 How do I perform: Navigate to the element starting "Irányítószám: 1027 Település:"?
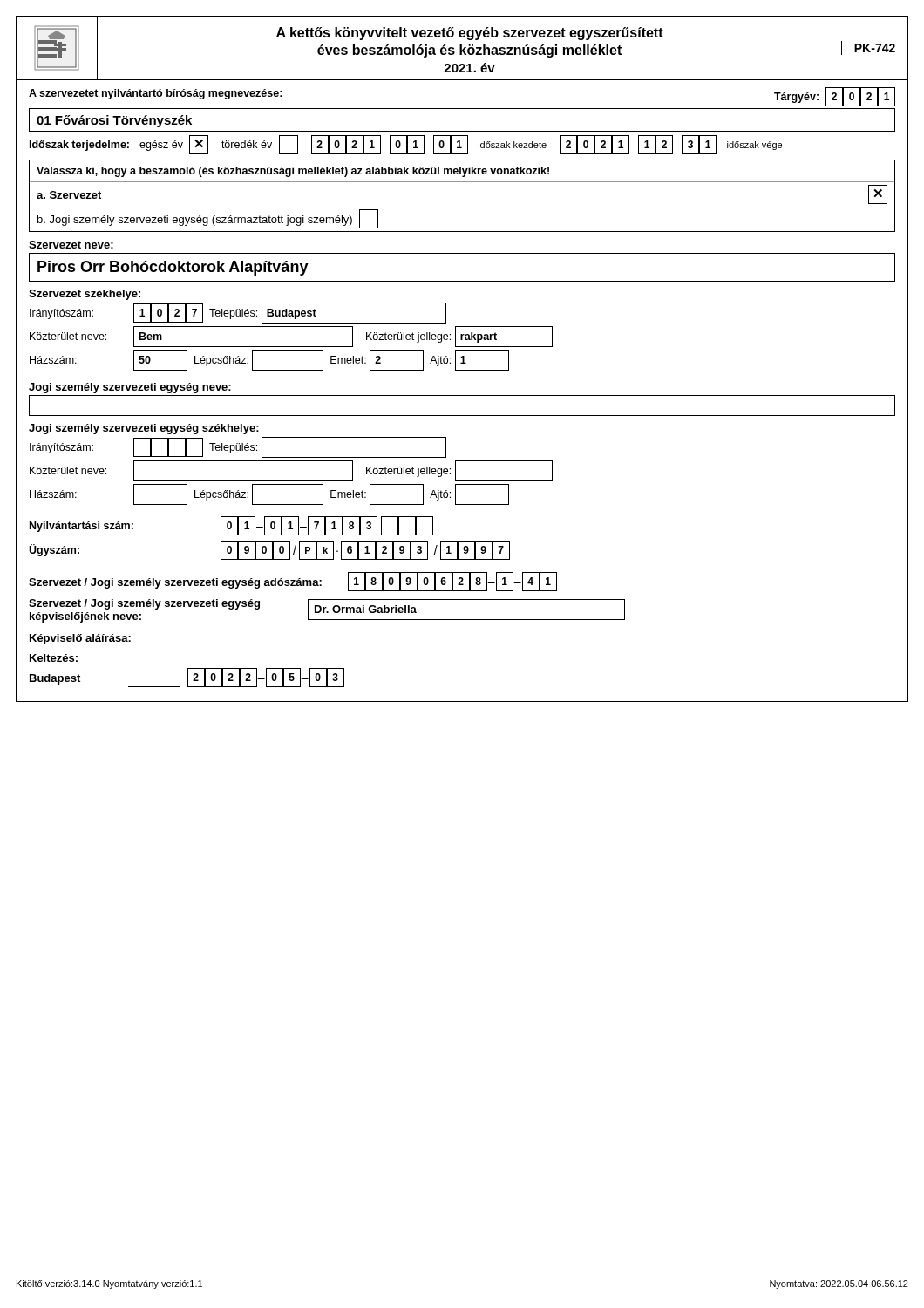coord(237,313)
